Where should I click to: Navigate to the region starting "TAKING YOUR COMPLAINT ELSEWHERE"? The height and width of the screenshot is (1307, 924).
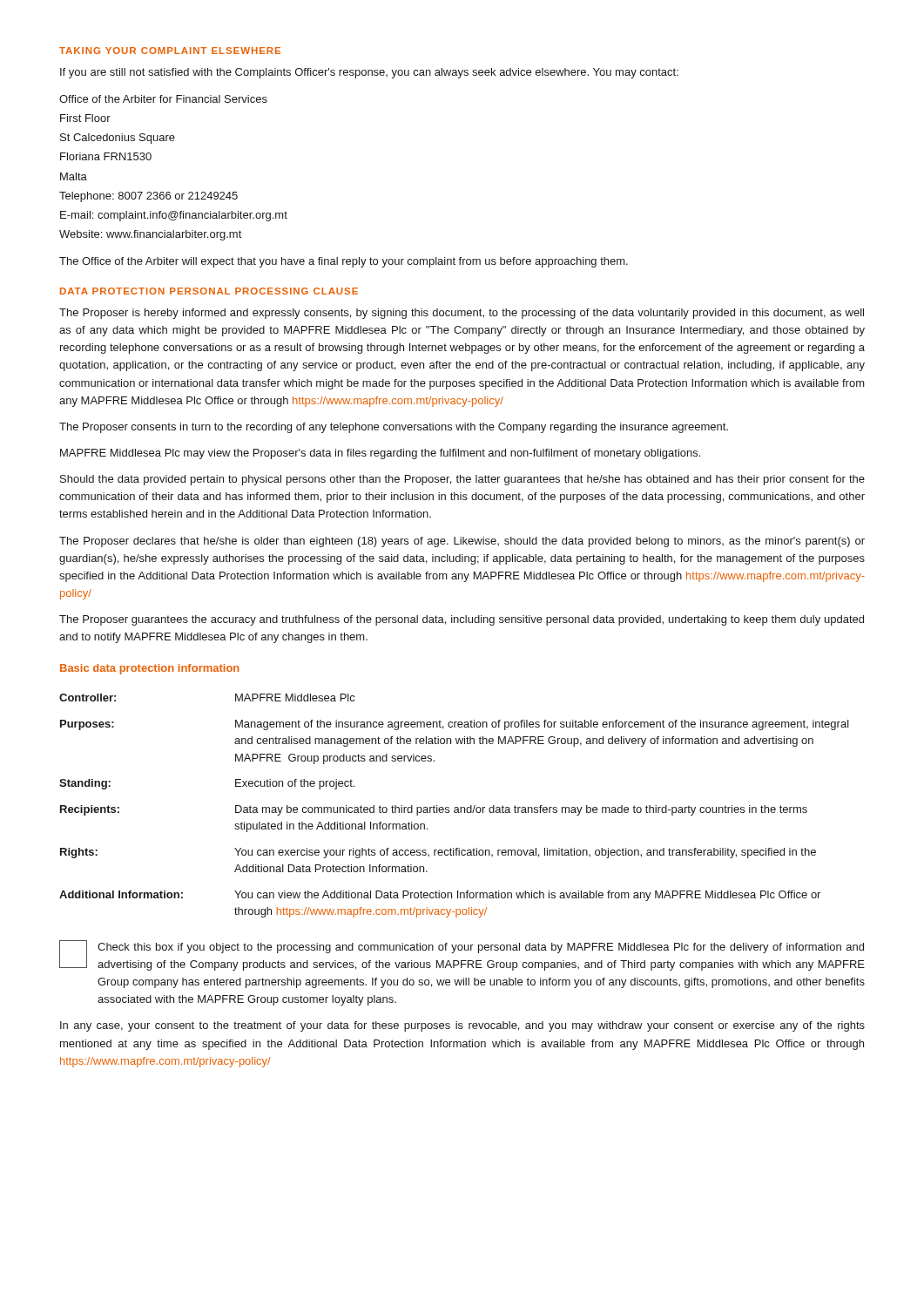tap(170, 51)
